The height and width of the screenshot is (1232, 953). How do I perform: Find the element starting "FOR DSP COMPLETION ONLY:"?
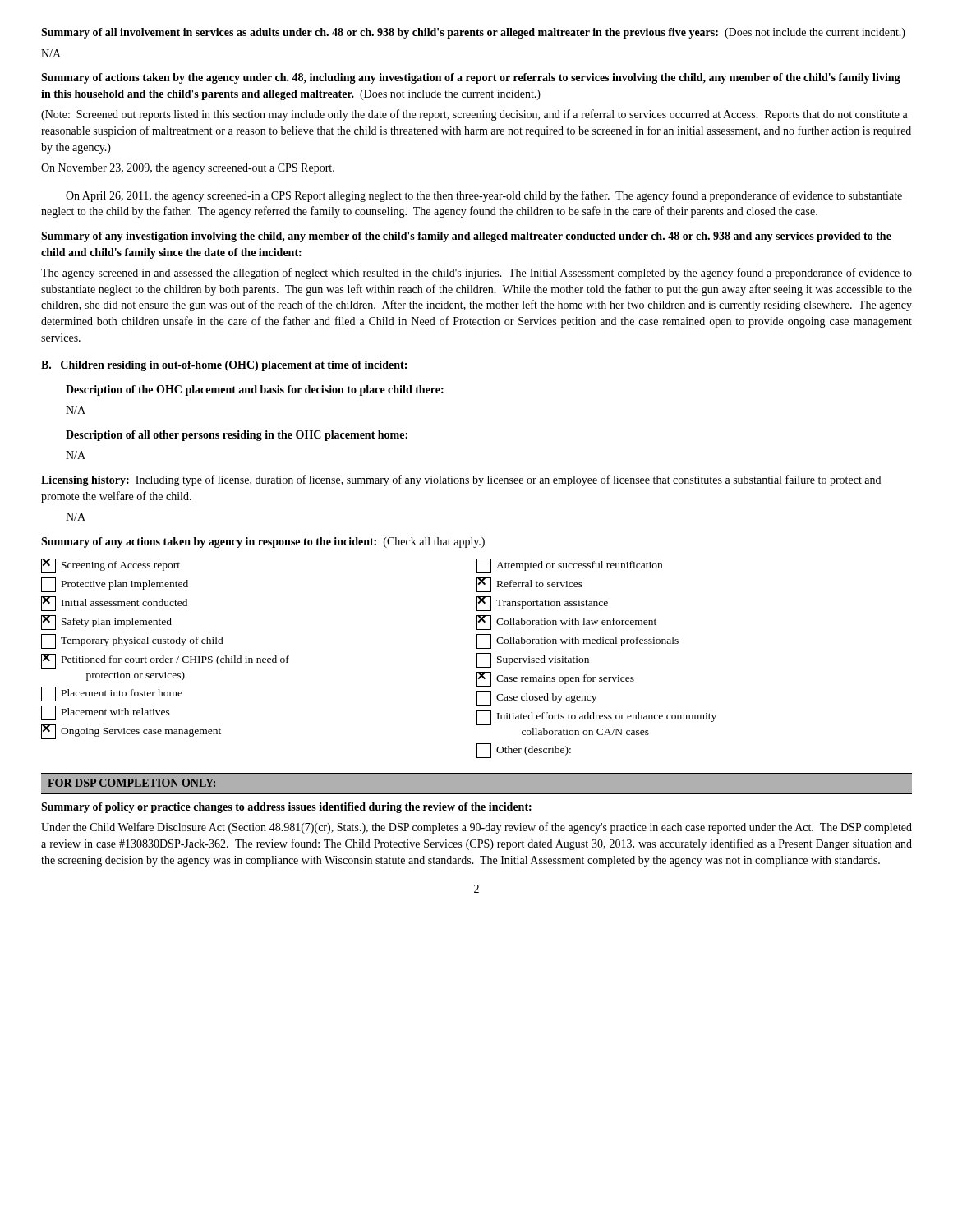(x=132, y=783)
